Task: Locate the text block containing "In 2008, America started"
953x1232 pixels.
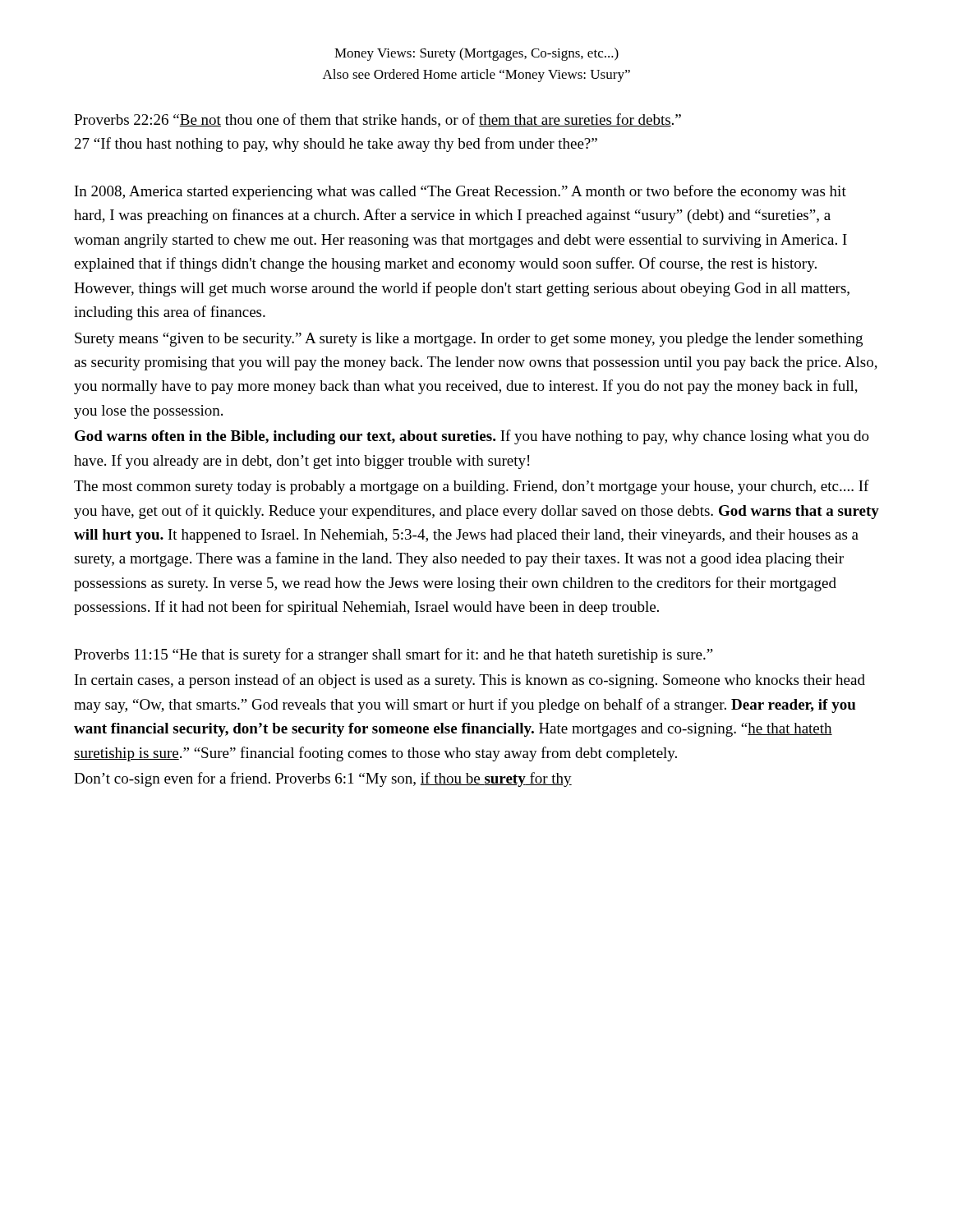Action: (476, 251)
